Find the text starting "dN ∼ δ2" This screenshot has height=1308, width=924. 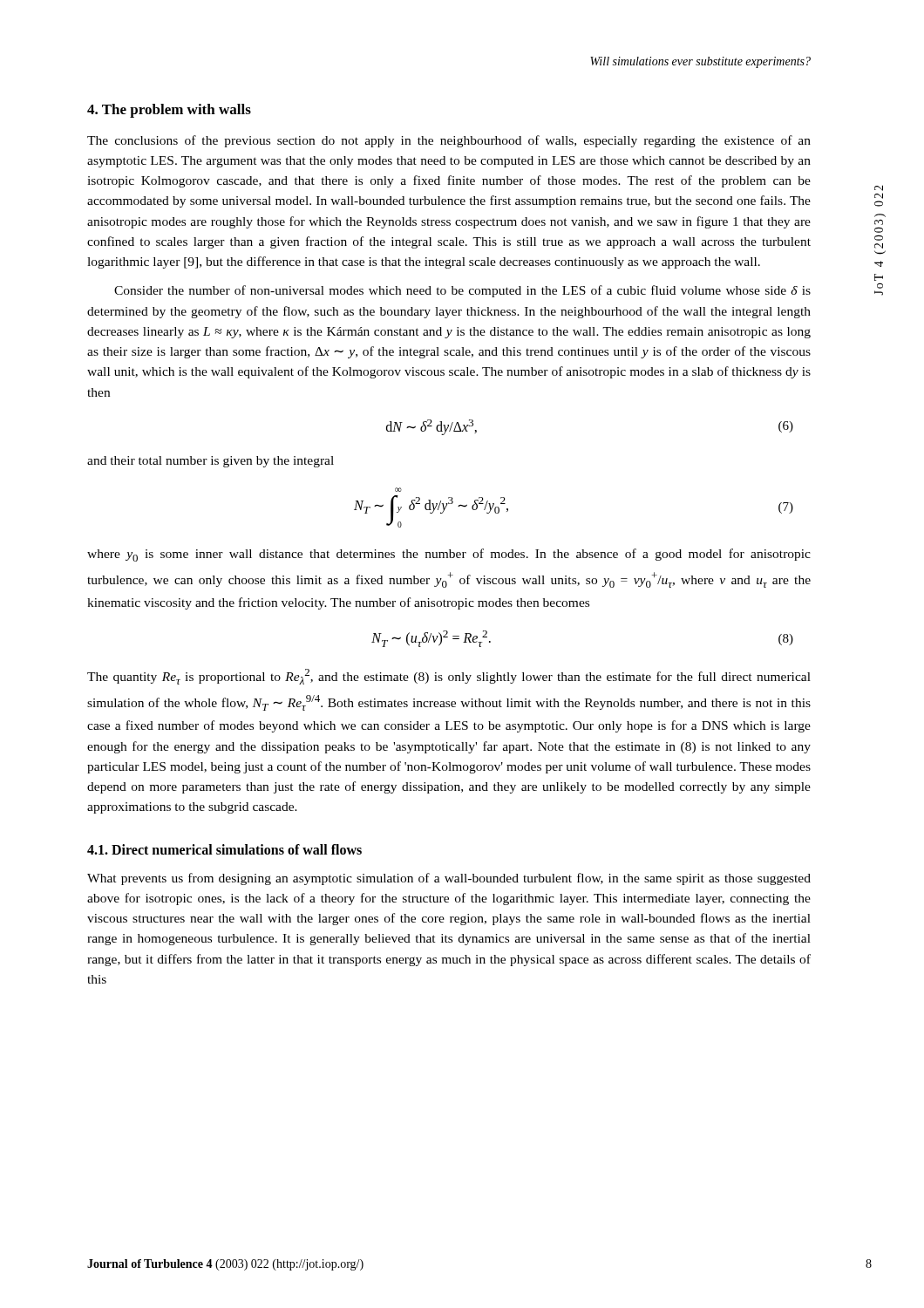coord(449,426)
